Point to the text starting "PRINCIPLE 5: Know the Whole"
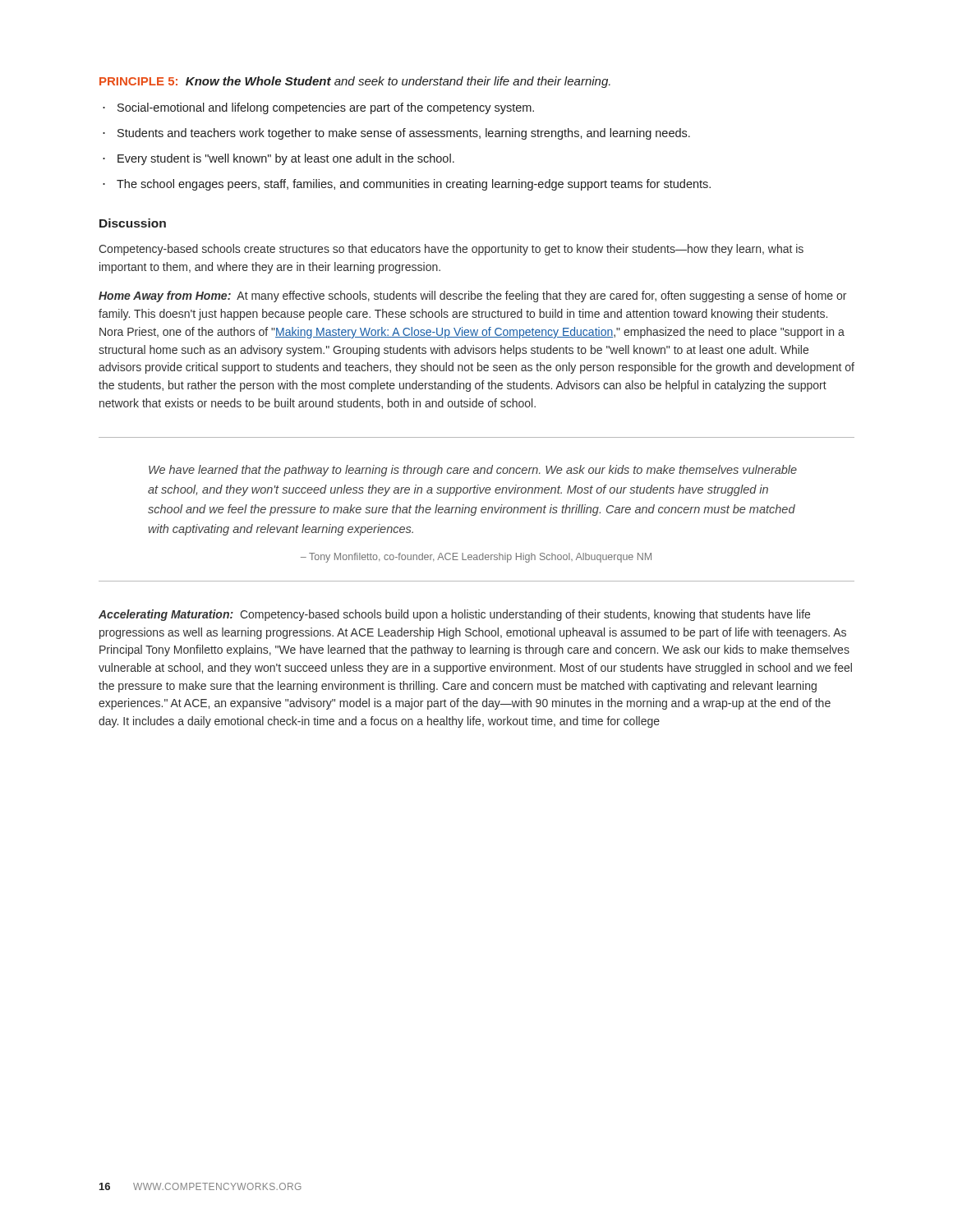Screen dimensions: 1232x953 (x=355, y=81)
